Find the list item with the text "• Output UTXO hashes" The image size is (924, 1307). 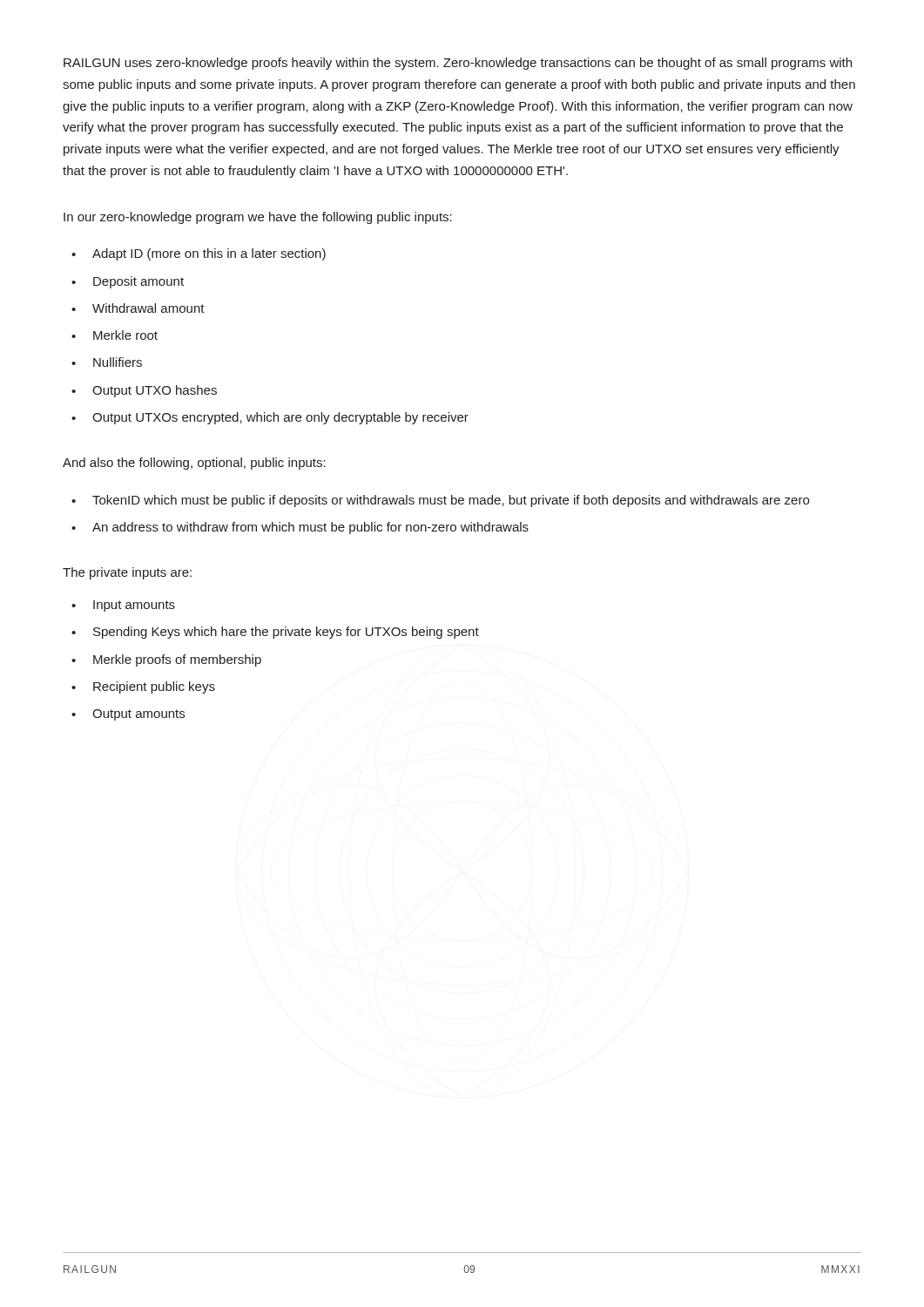pyautogui.click(x=144, y=391)
